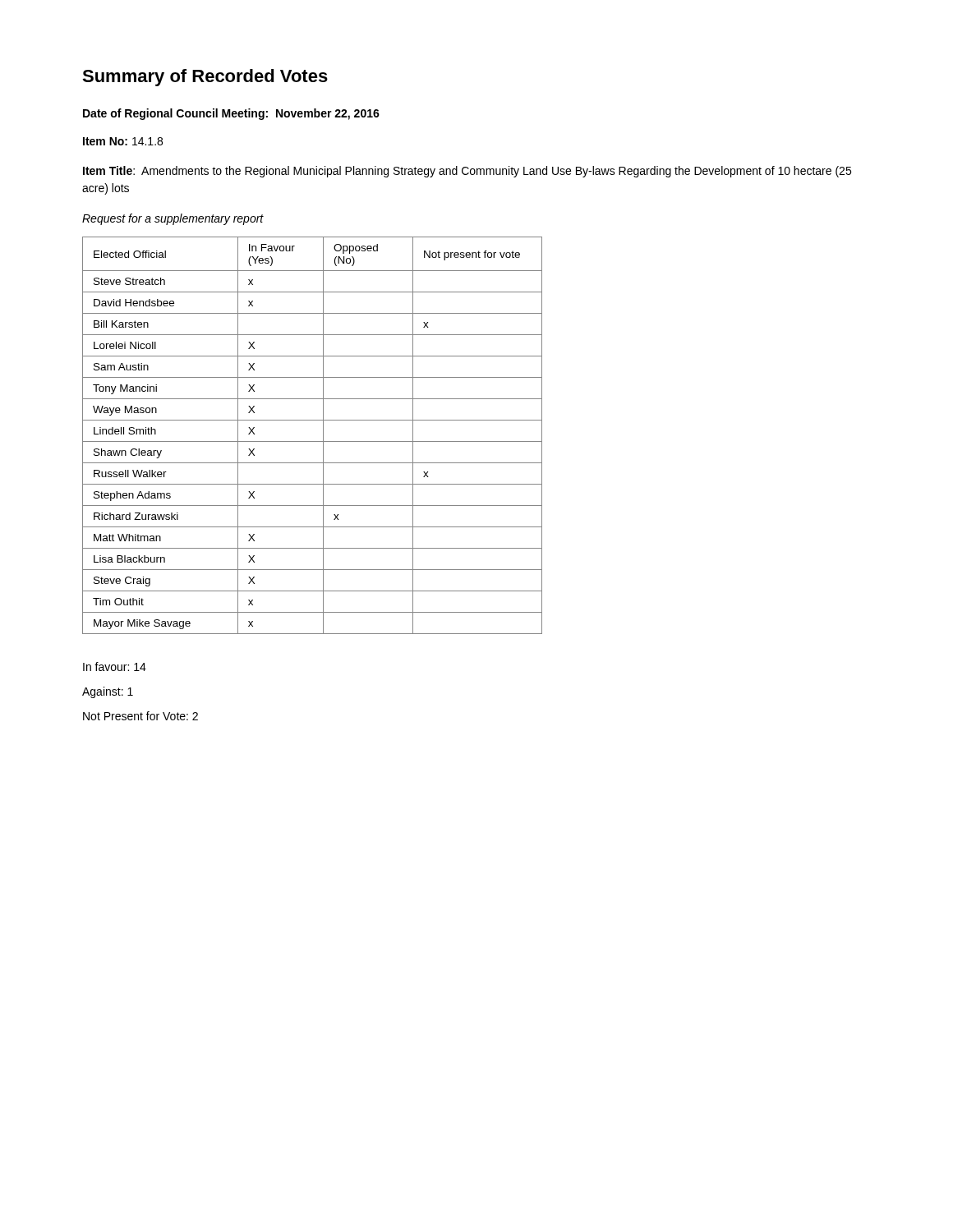Select the text that reads "In favour: 14"

pos(114,667)
